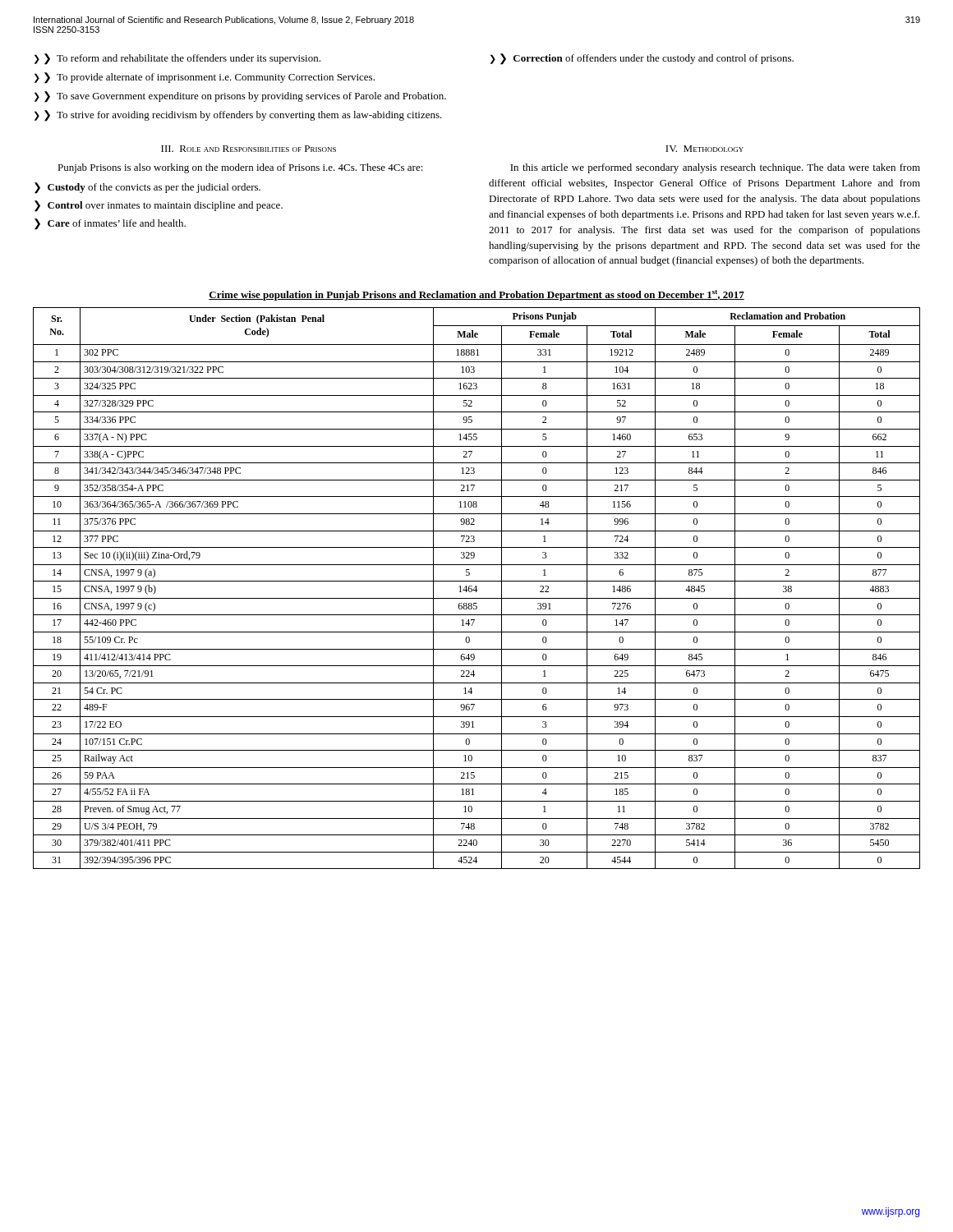The width and height of the screenshot is (953, 1232).
Task: Navigate to the block starting "❯ To reform and rehabilitate the offenders under"
Action: click(182, 58)
